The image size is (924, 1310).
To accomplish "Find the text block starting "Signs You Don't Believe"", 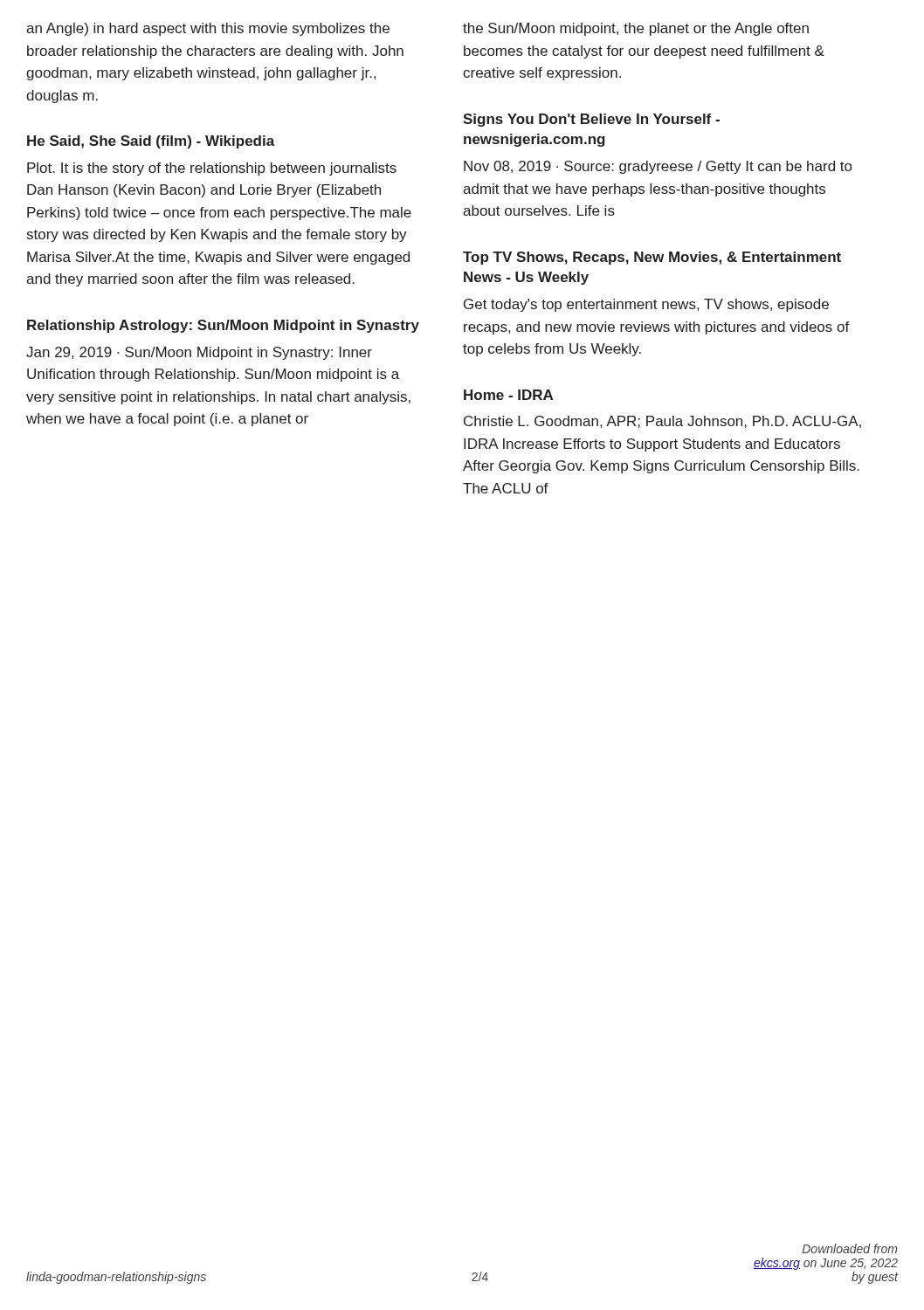I will click(x=592, y=129).
